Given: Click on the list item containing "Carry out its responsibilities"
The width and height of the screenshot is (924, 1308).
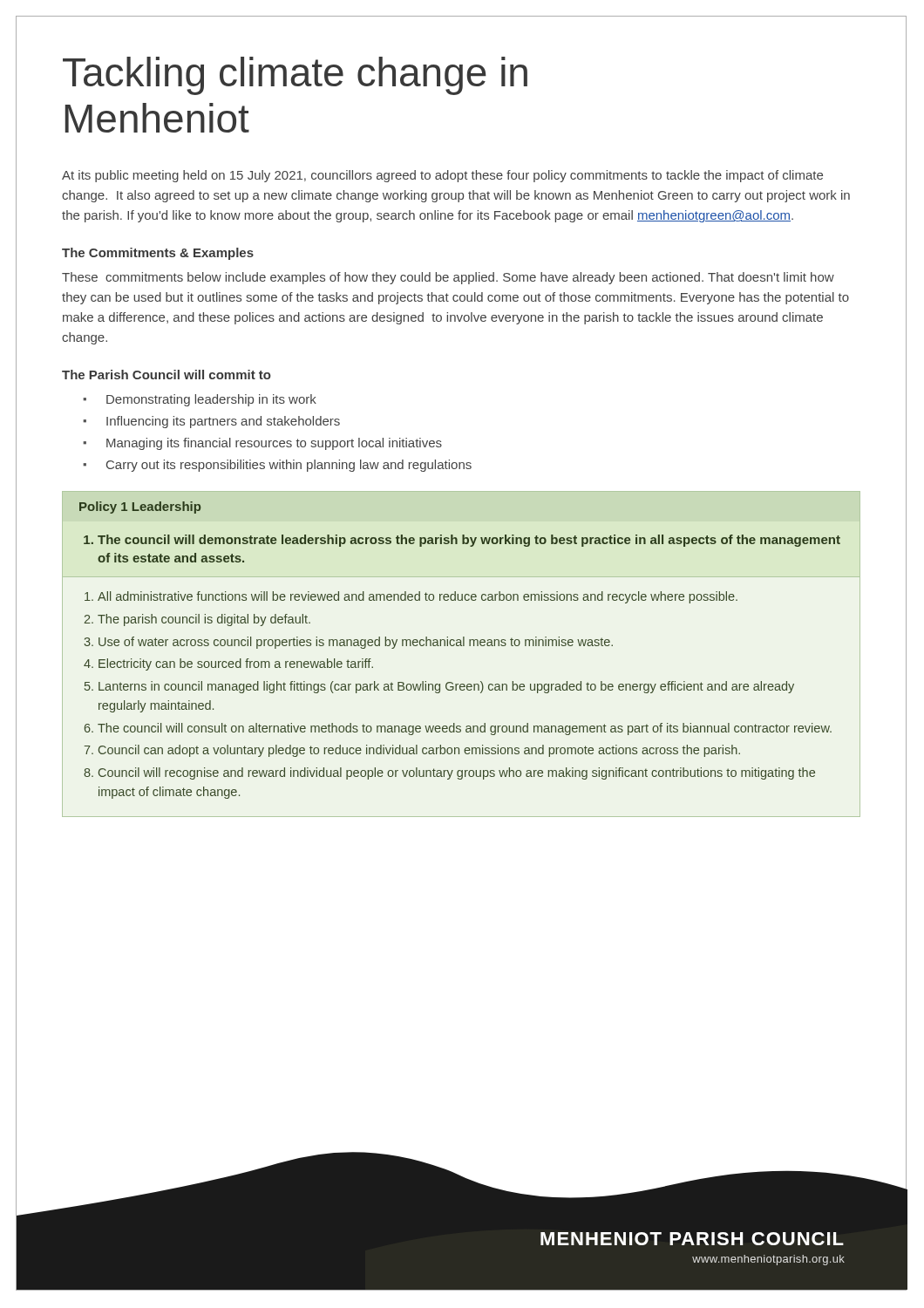Looking at the screenshot, I should [289, 465].
